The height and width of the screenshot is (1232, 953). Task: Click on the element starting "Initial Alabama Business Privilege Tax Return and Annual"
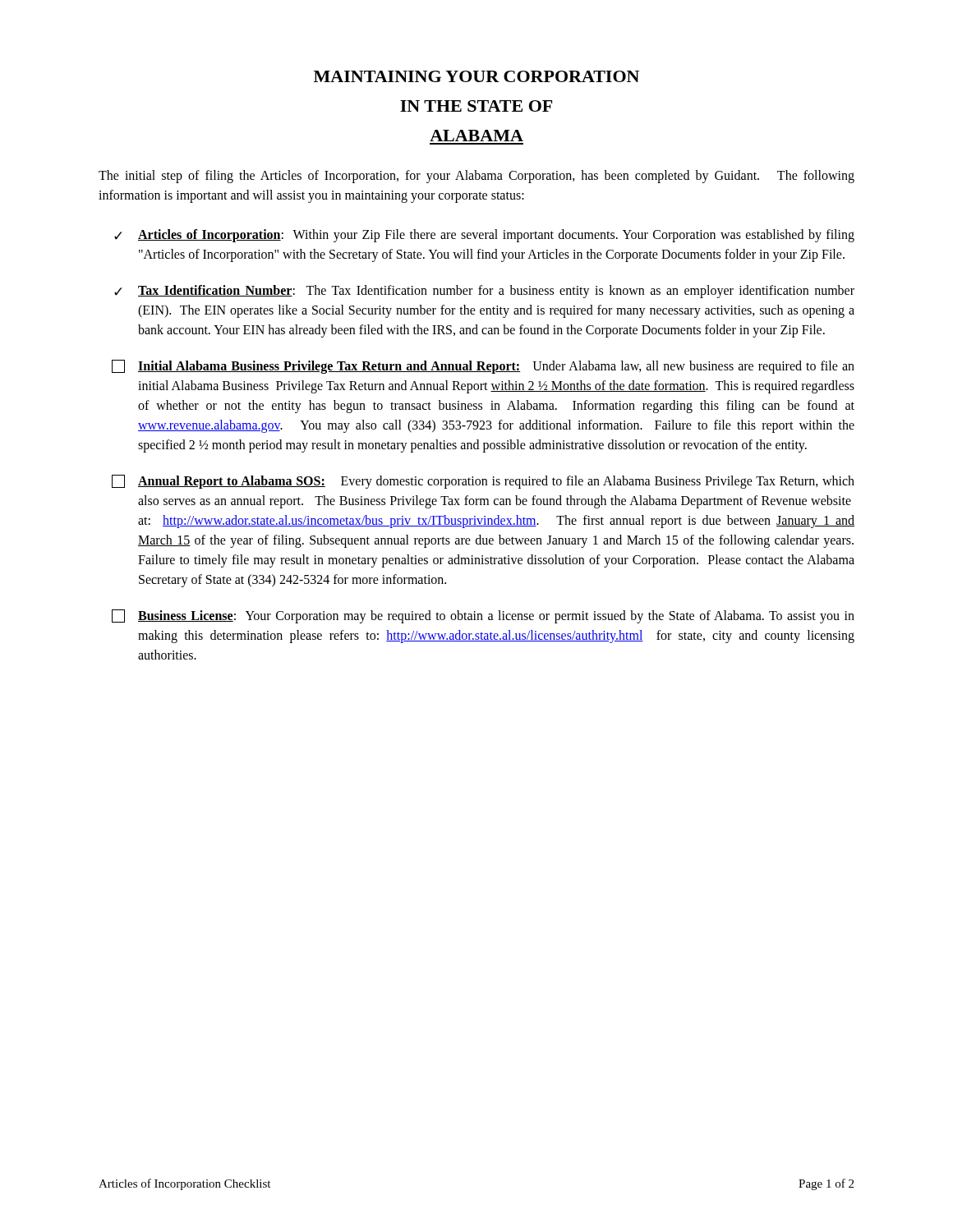476,406
